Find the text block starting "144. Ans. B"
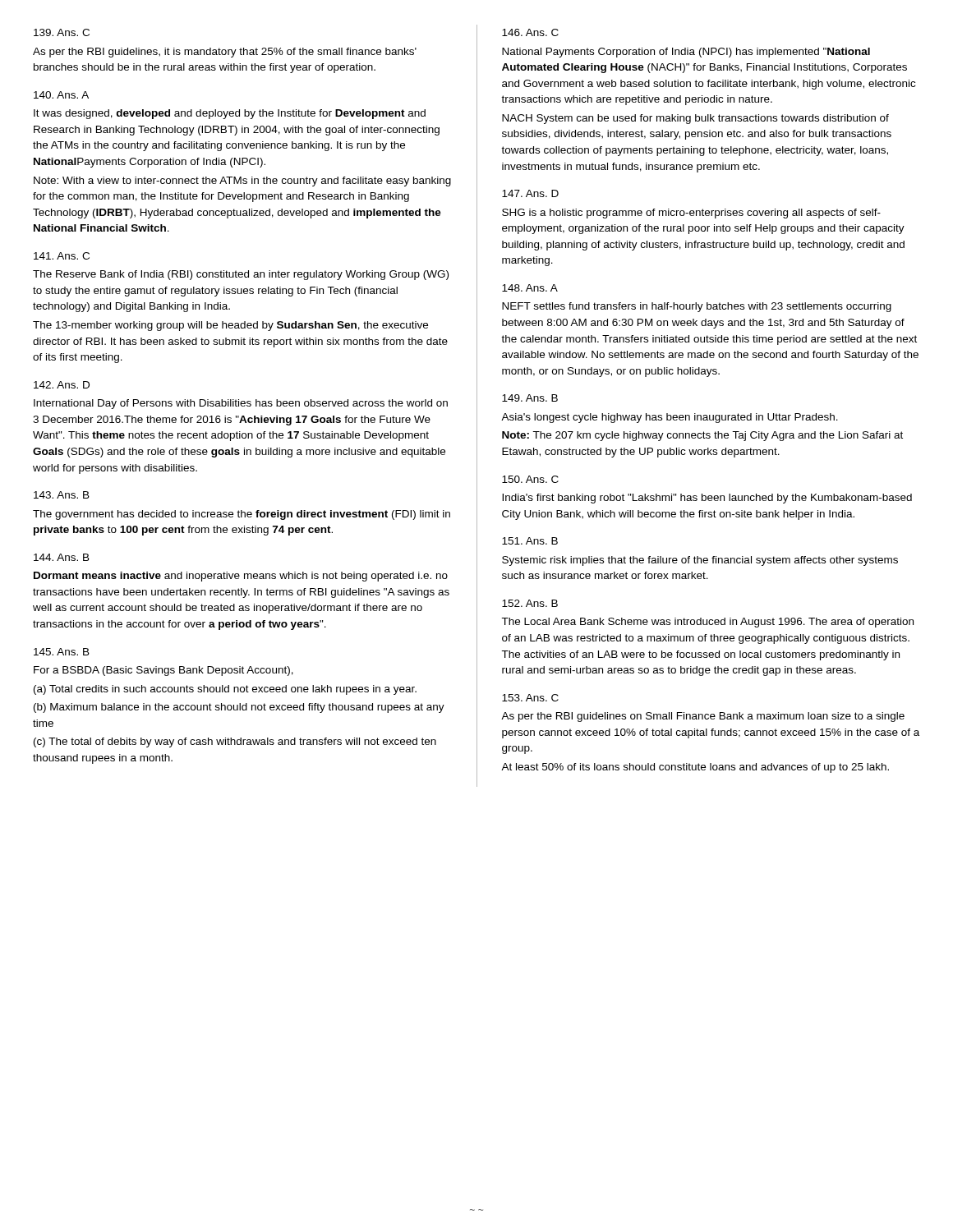The width and height of the screenshot is (953, 1232). [x=242, y=591]
